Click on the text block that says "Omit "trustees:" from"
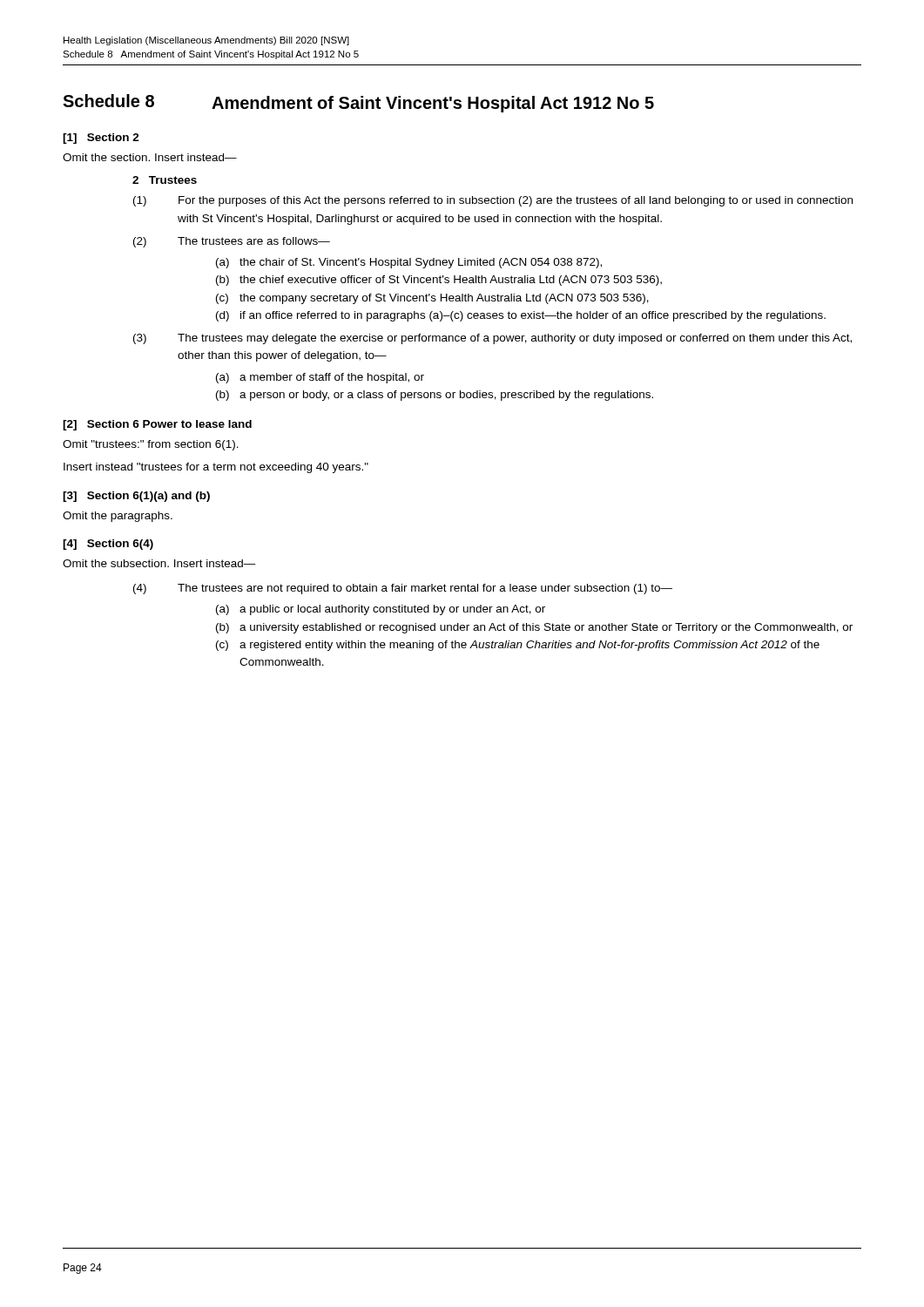 tap(151, 444)
